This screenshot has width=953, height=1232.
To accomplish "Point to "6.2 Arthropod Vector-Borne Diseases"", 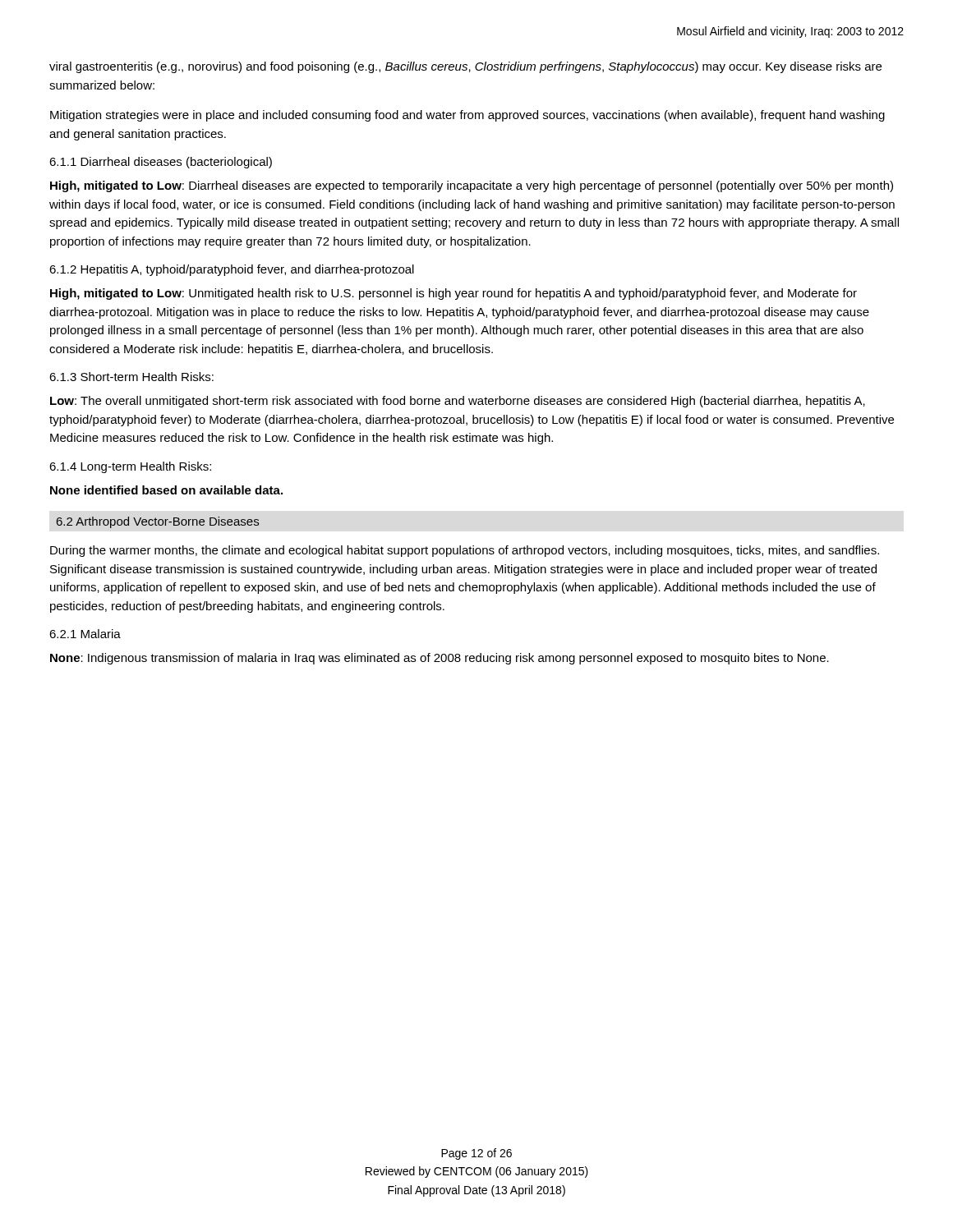I will 158,521.
